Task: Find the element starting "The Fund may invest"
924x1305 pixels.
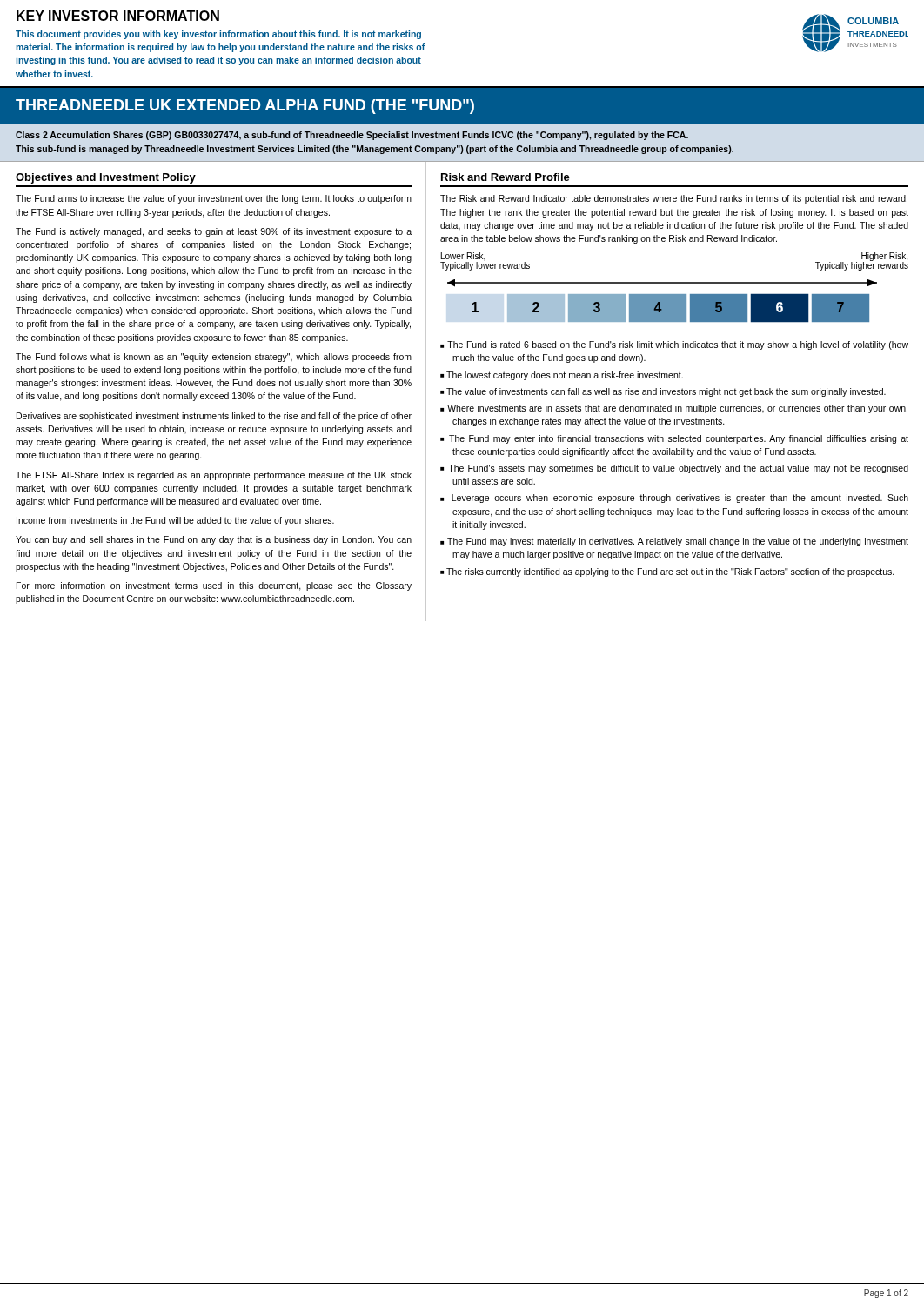Action: click(678, 548)
